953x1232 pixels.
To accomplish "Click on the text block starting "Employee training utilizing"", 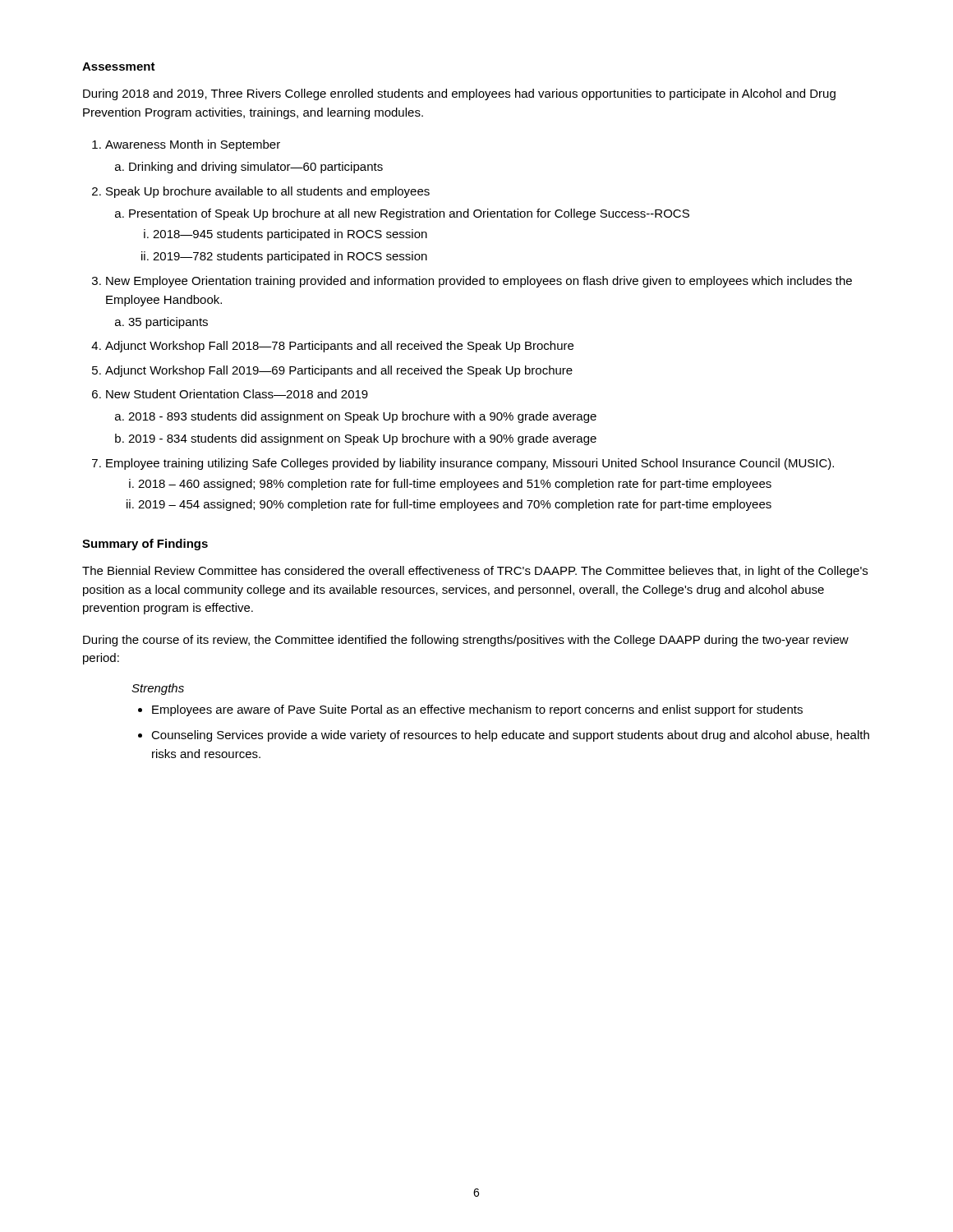I will click(488, 484).
